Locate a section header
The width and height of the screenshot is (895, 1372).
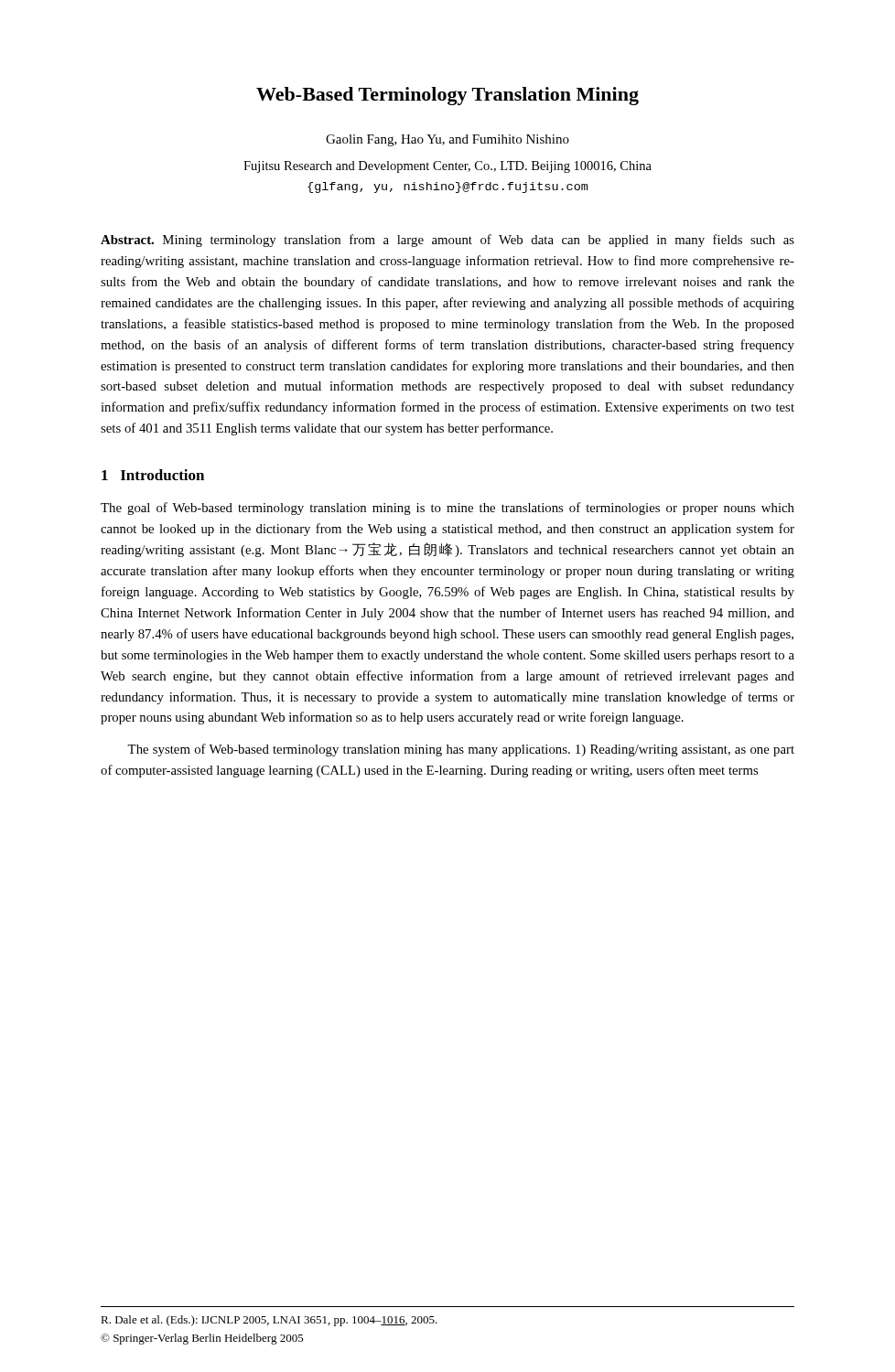(153, 475)
